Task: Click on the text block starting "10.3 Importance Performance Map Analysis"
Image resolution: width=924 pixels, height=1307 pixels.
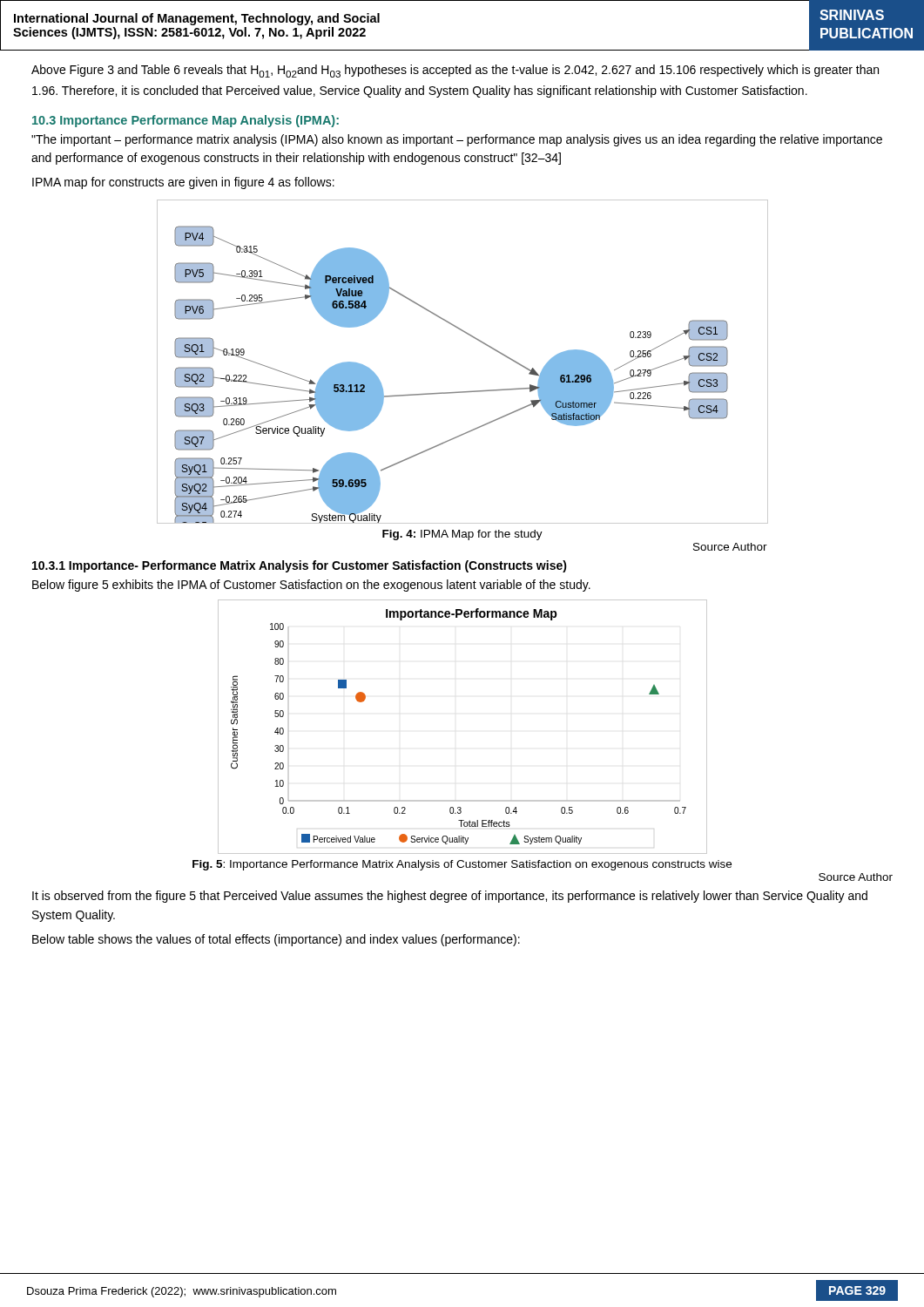Action: coord(185,120)
